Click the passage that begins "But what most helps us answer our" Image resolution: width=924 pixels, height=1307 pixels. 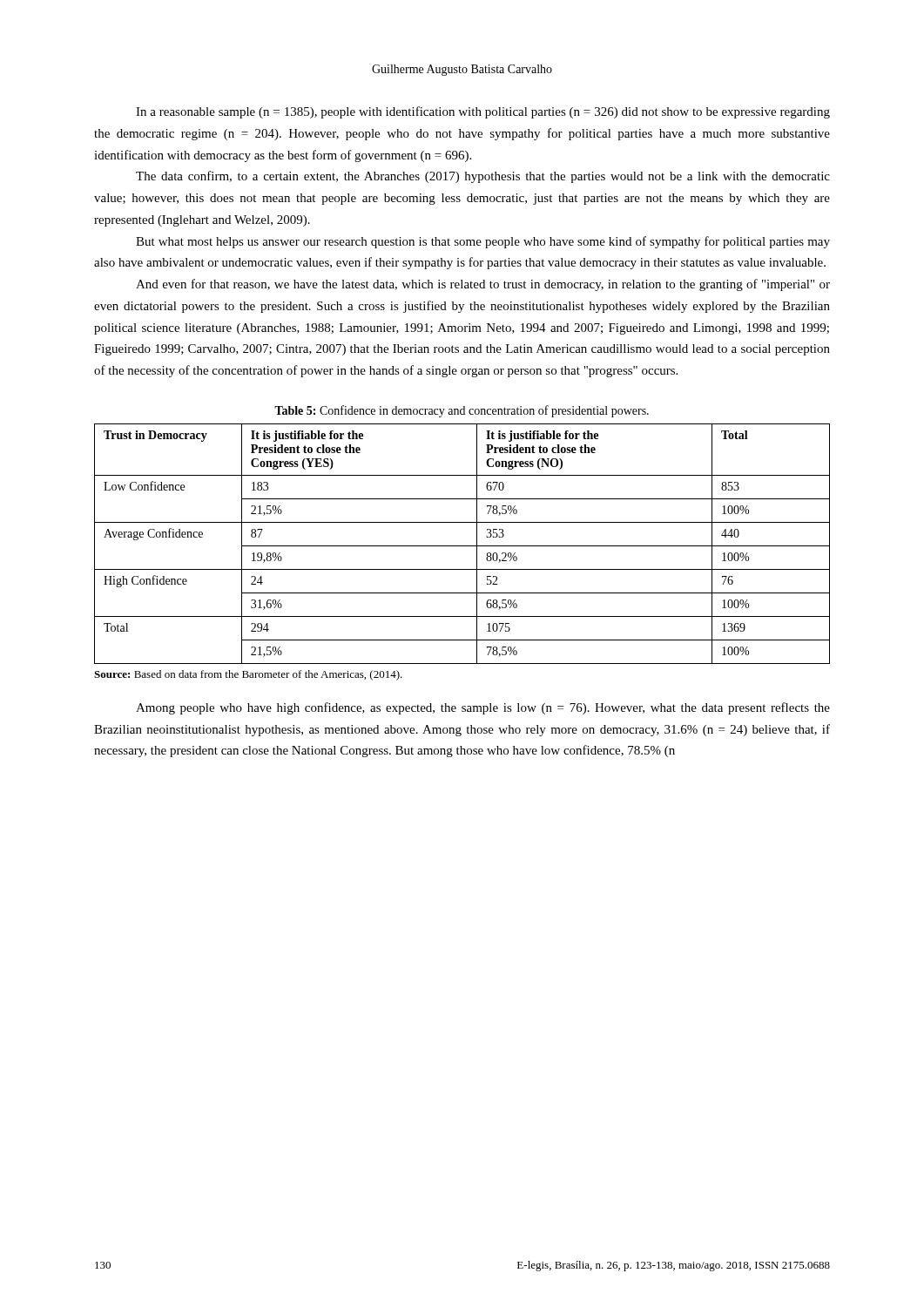pyautogui.click(x=462, y=252)
